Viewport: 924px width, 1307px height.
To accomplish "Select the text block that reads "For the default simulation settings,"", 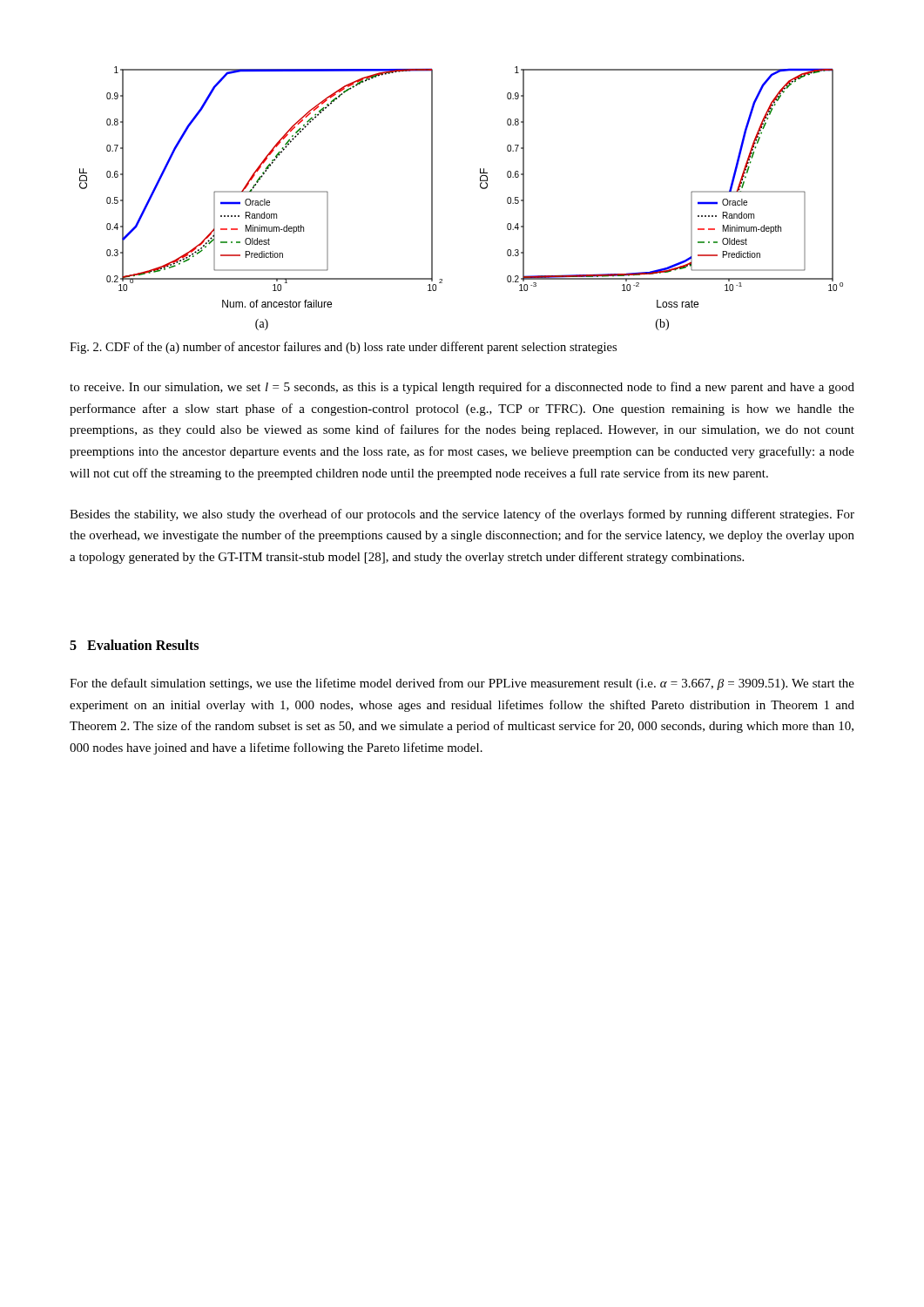I will point(462,715).
